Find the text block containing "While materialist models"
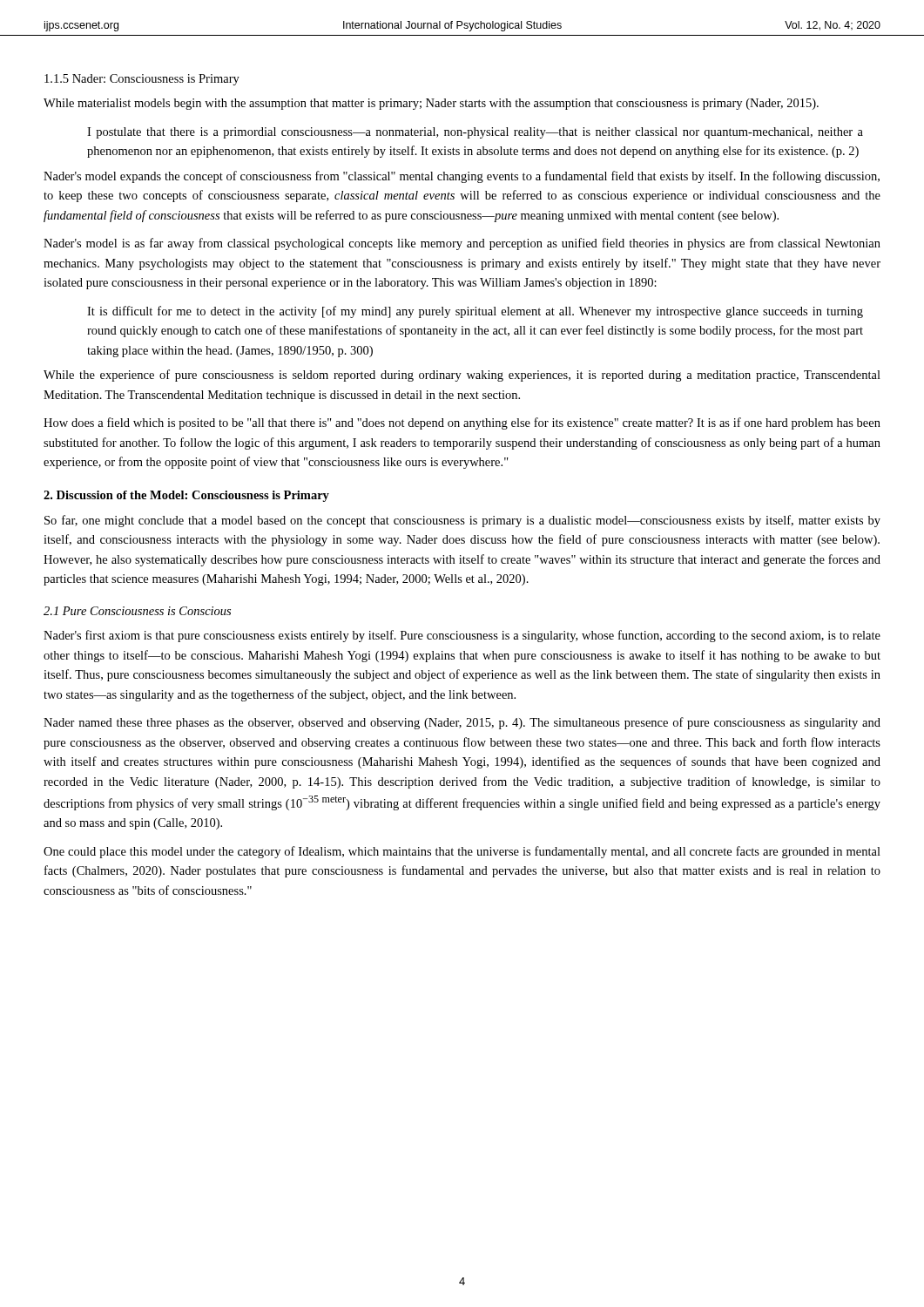This screenshot has width=924, height=1307. pyautogui.click(x=431, y=103)
